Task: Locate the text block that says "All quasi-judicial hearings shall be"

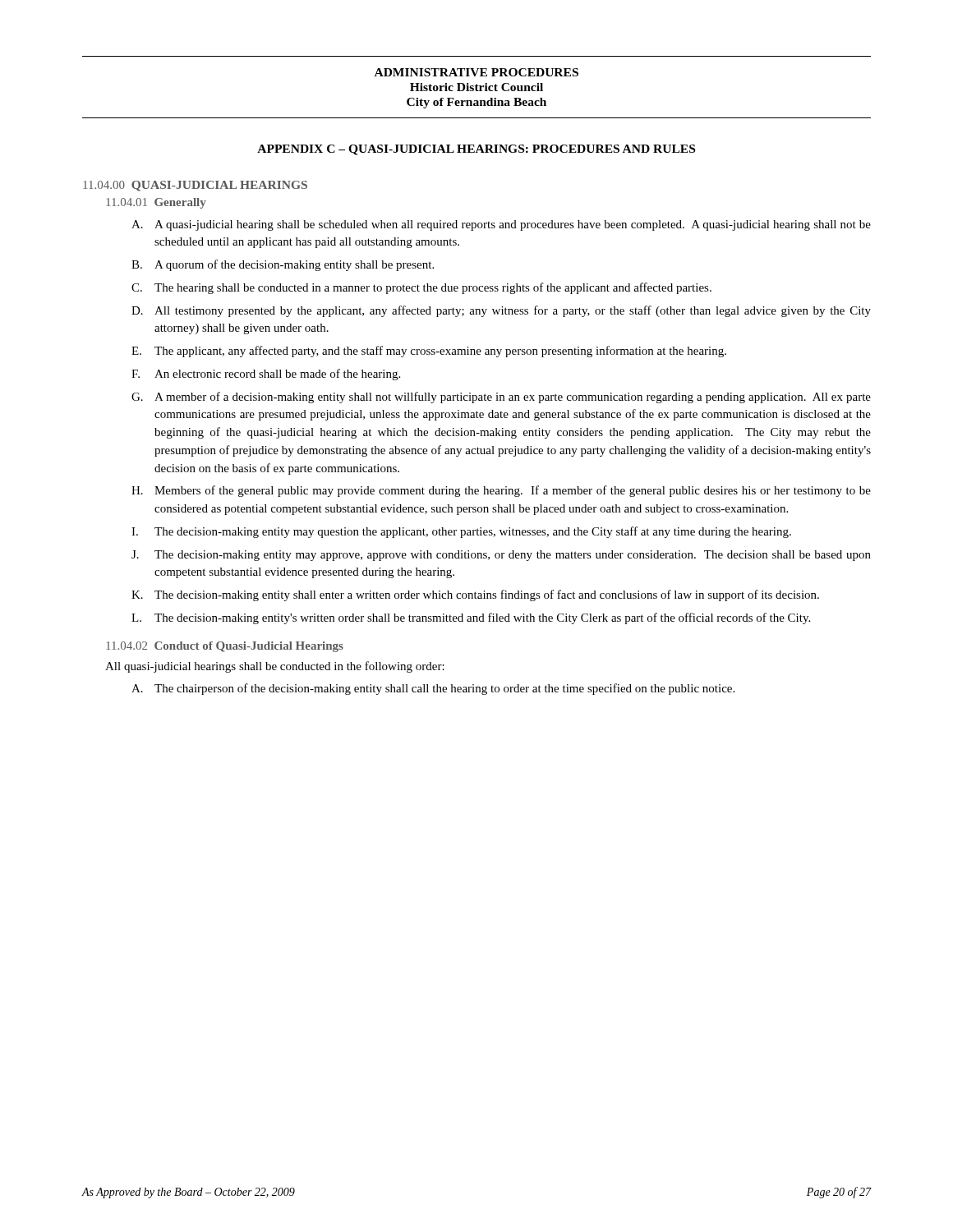Action: click(275, 666)
